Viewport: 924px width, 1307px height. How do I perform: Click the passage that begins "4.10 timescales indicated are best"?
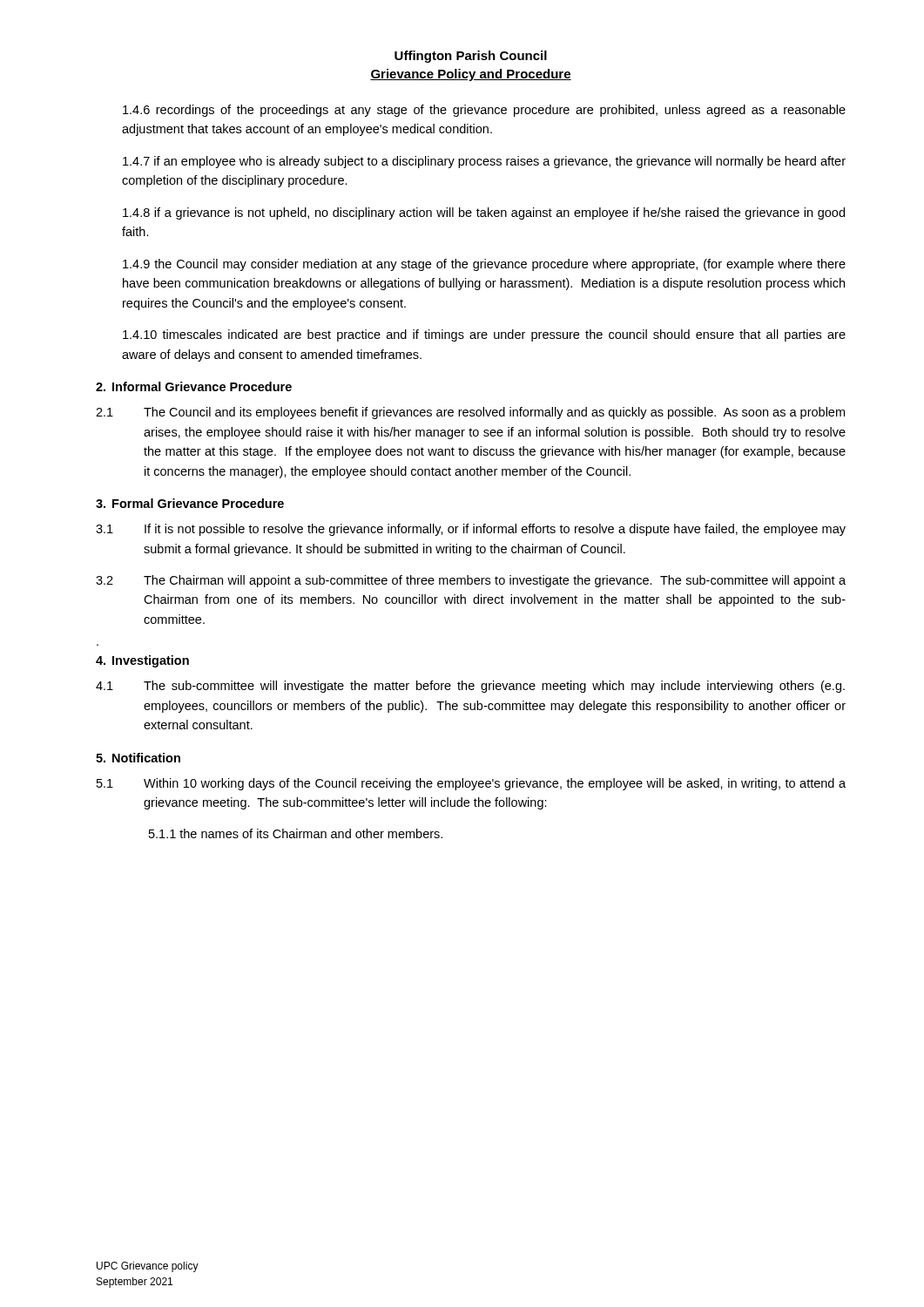tap(484, 345)
